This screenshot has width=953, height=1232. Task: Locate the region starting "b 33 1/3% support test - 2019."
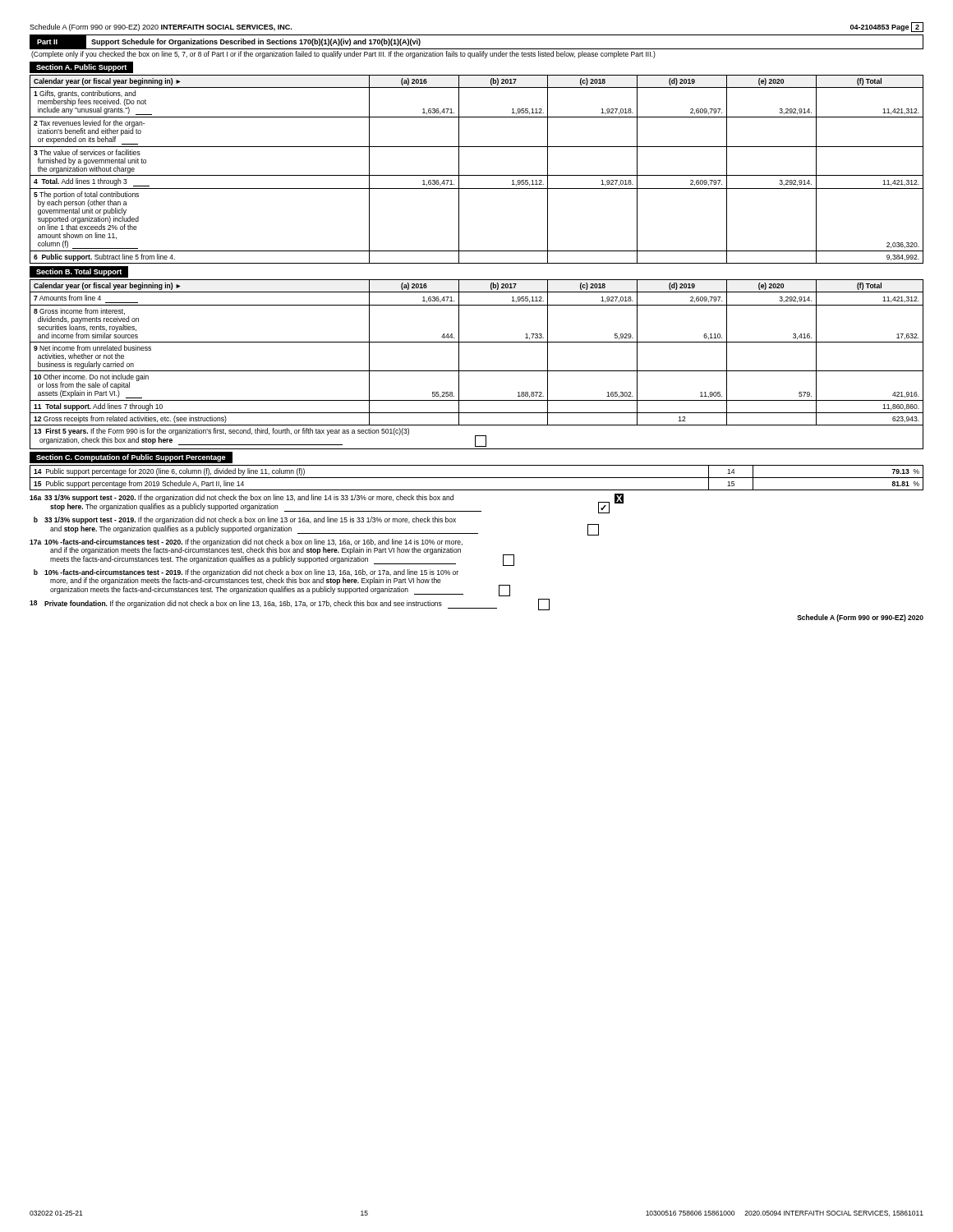[x=314, y=526]
